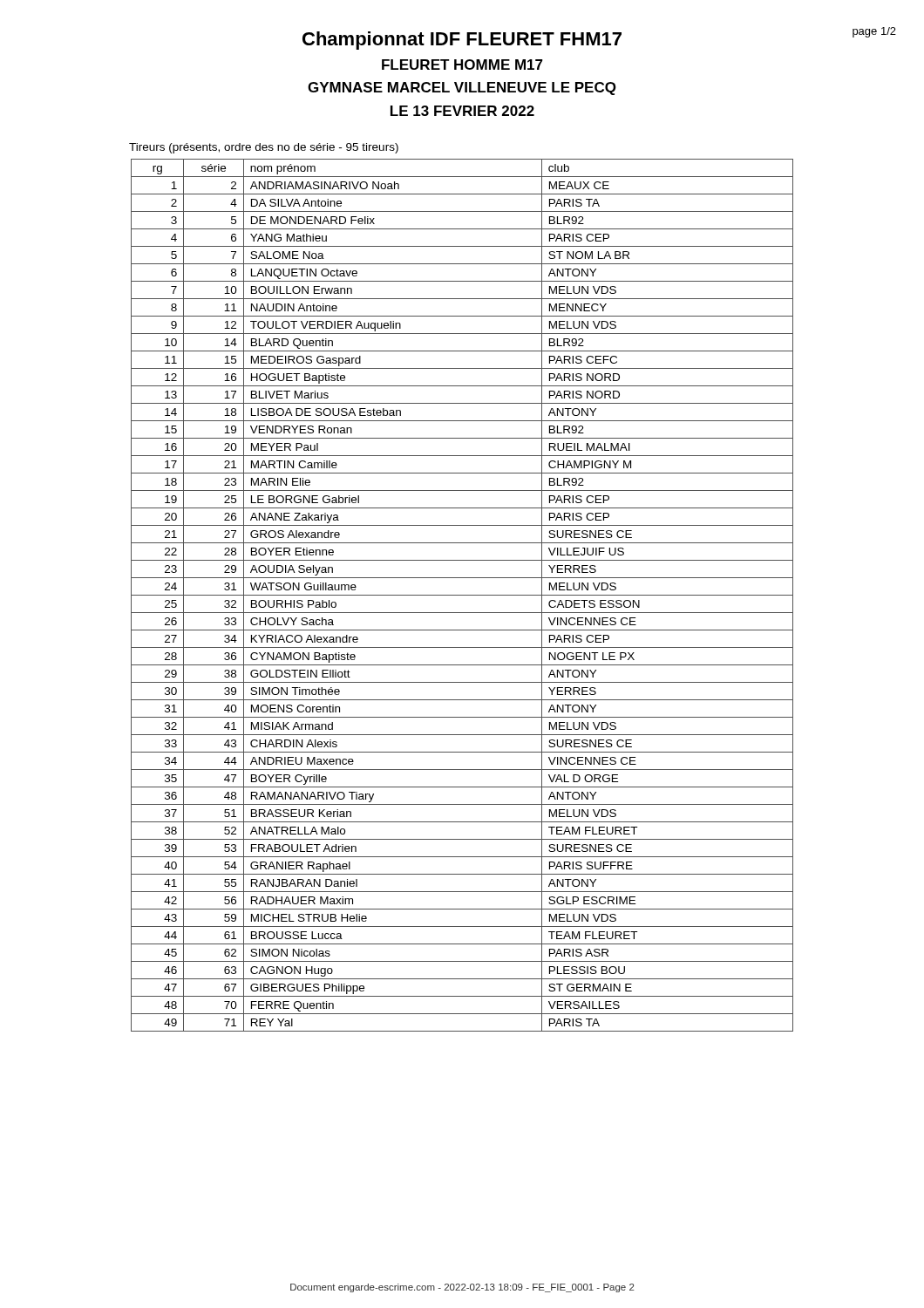Locate the title containing "Championnat IDF FLEURET"
Viewport: 924px width, 1308px height.
pos(462,74)
